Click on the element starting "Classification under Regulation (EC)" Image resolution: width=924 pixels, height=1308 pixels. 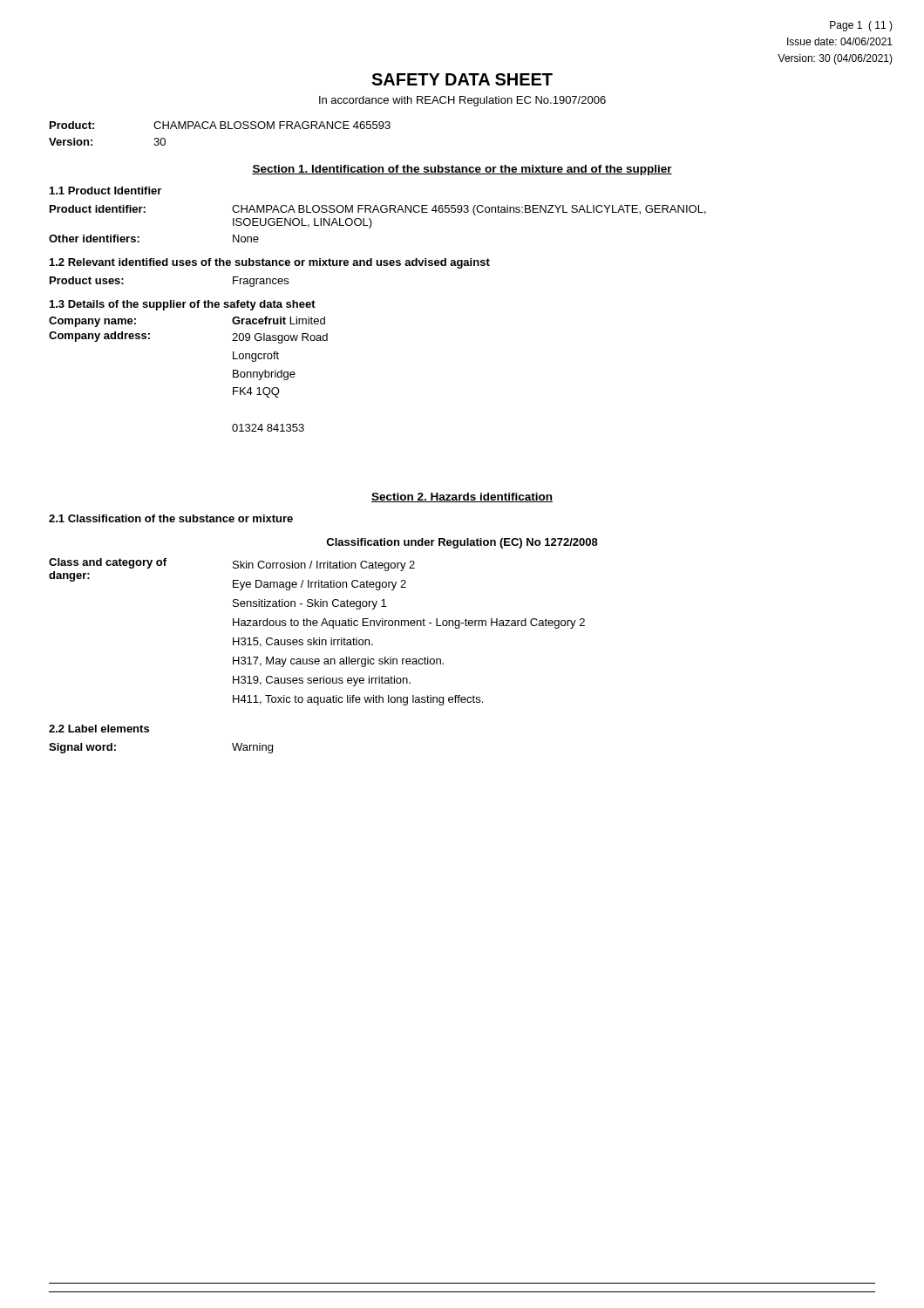pyautogui.click(x=462, y=542)
